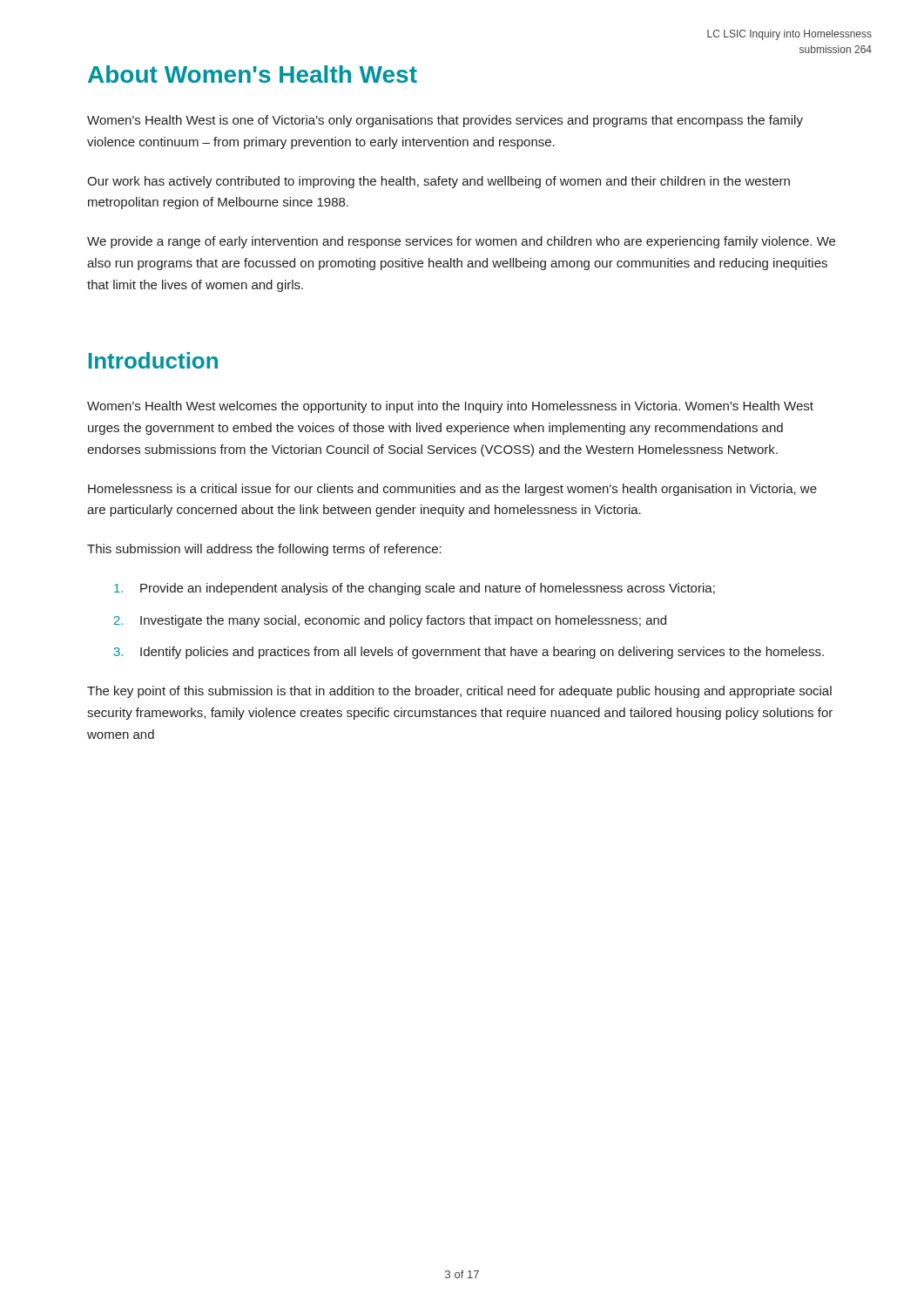Click on the passage starting "We provide a range of early intervention"
Viewport: 924px width, 1307px height.
click(x=462, y=263)
